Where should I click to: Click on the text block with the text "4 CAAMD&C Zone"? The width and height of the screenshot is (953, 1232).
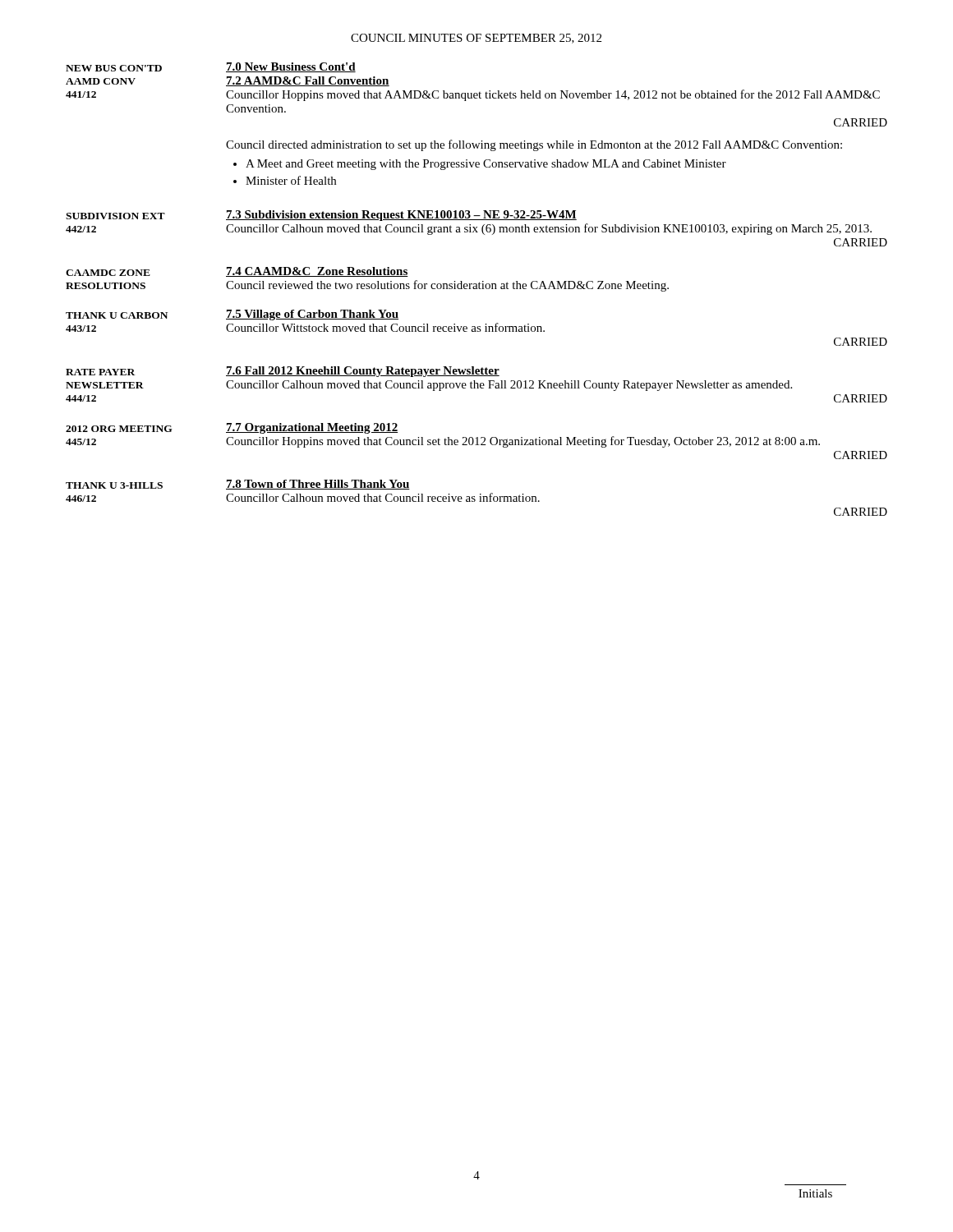click(x=448, y=278)
